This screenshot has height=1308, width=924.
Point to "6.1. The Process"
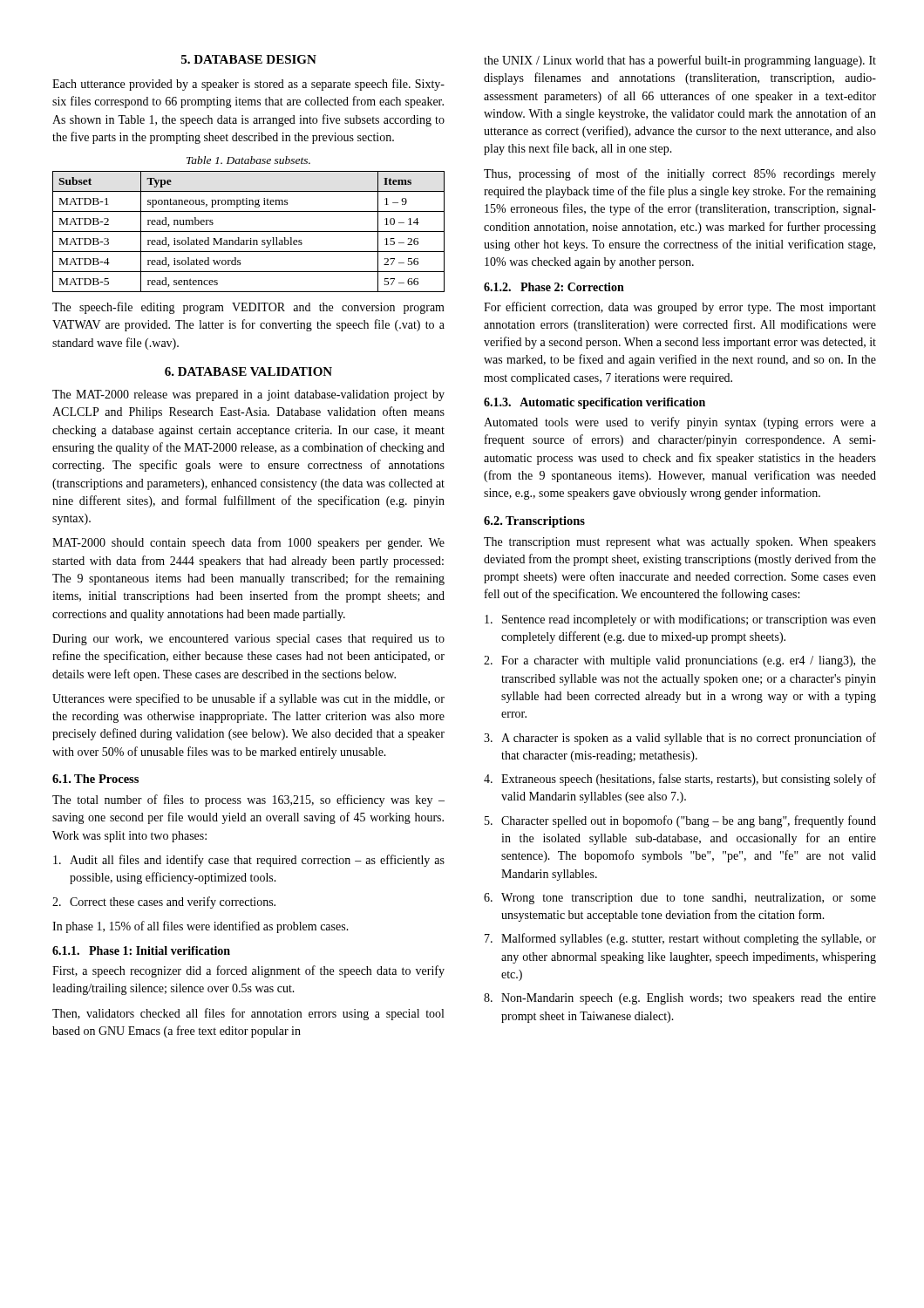pyautogui.click(x=96, y=779)
